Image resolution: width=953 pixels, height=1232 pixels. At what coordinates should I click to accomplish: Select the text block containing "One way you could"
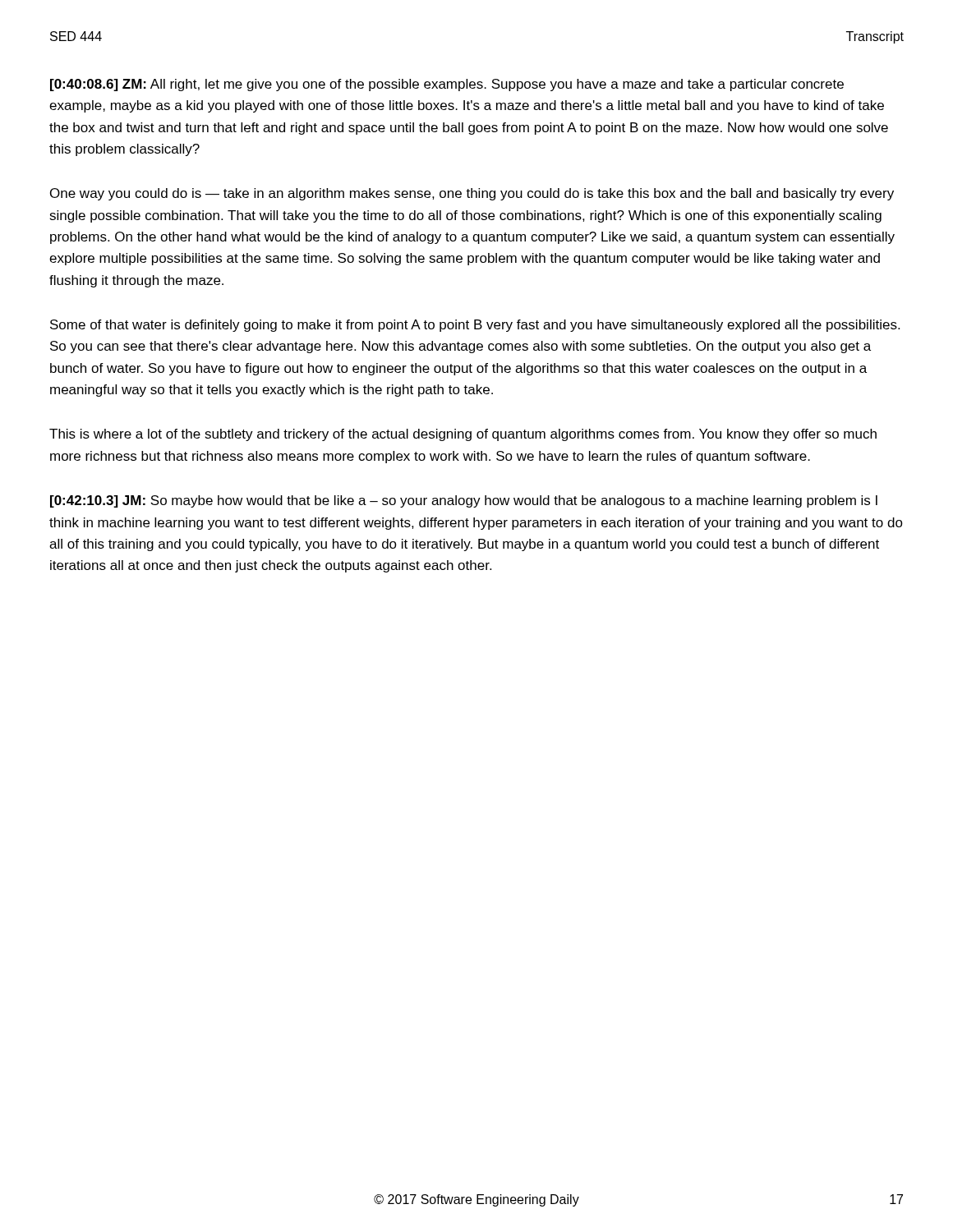coord(472,237)
